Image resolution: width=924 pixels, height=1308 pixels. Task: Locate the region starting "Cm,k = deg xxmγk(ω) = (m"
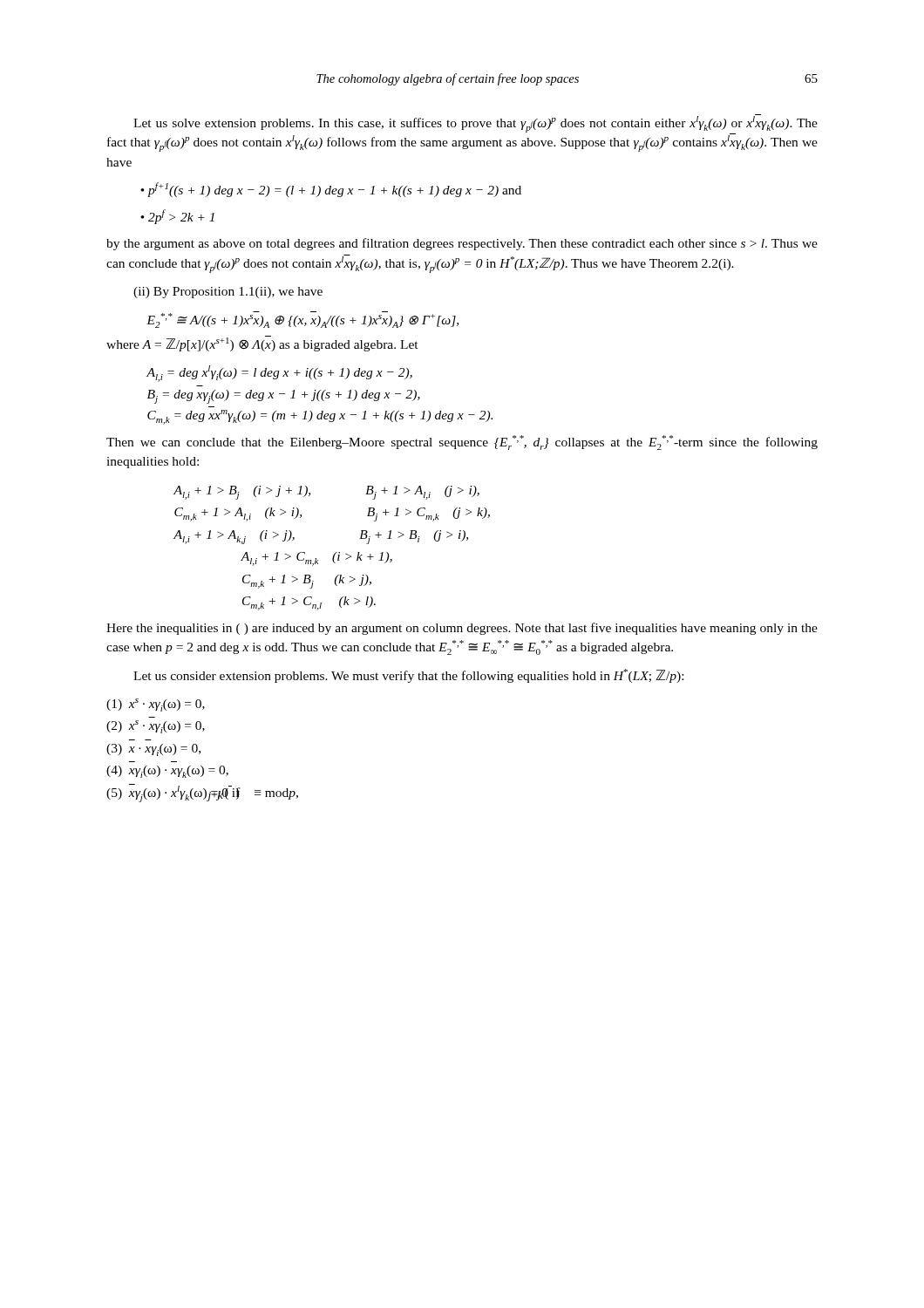coord(320,415)
